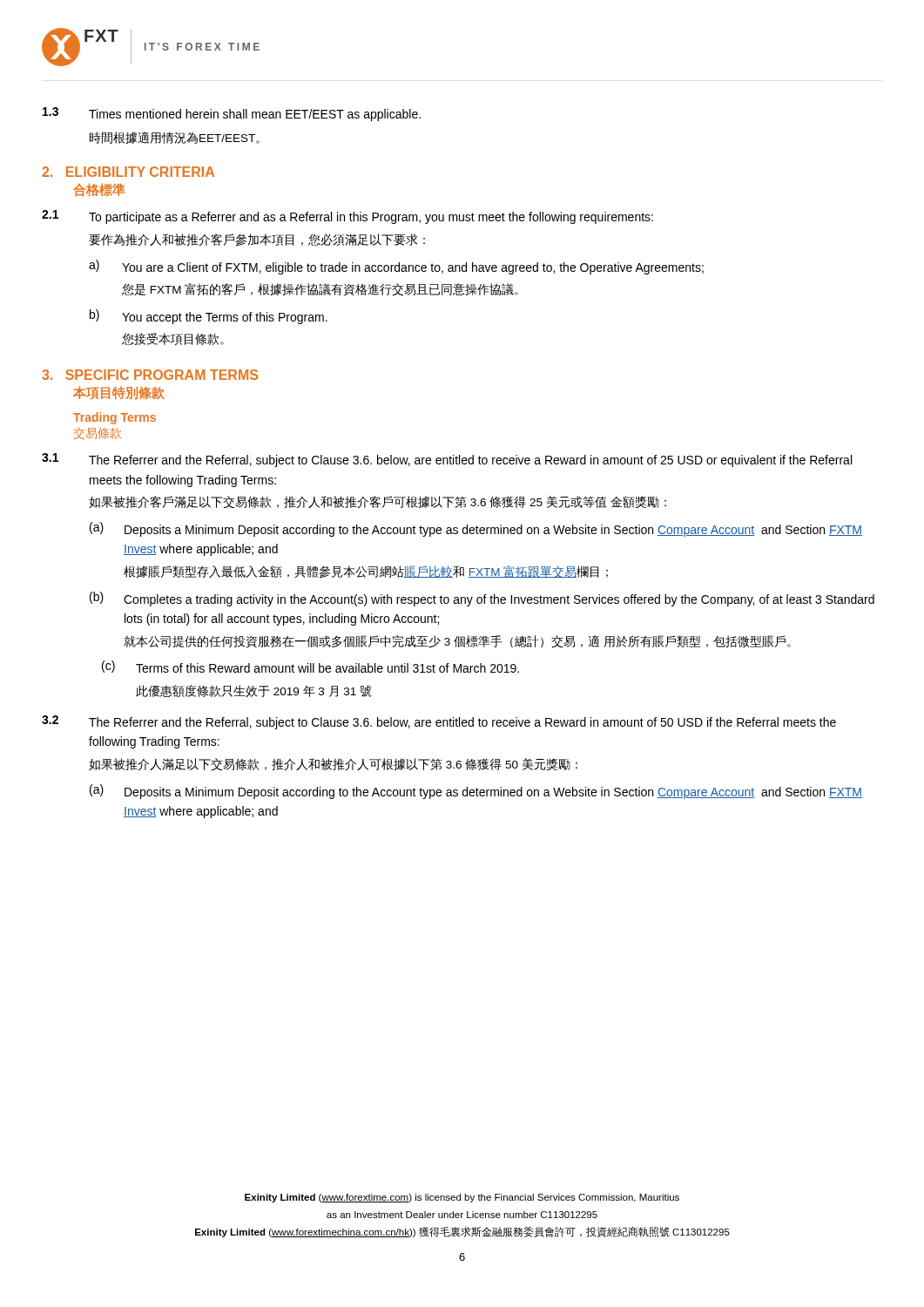The image size is (924, 1307).
Task: Point to the region starting "2. ELIGIBILITY CRITERIA"
Action: (128, 172)
